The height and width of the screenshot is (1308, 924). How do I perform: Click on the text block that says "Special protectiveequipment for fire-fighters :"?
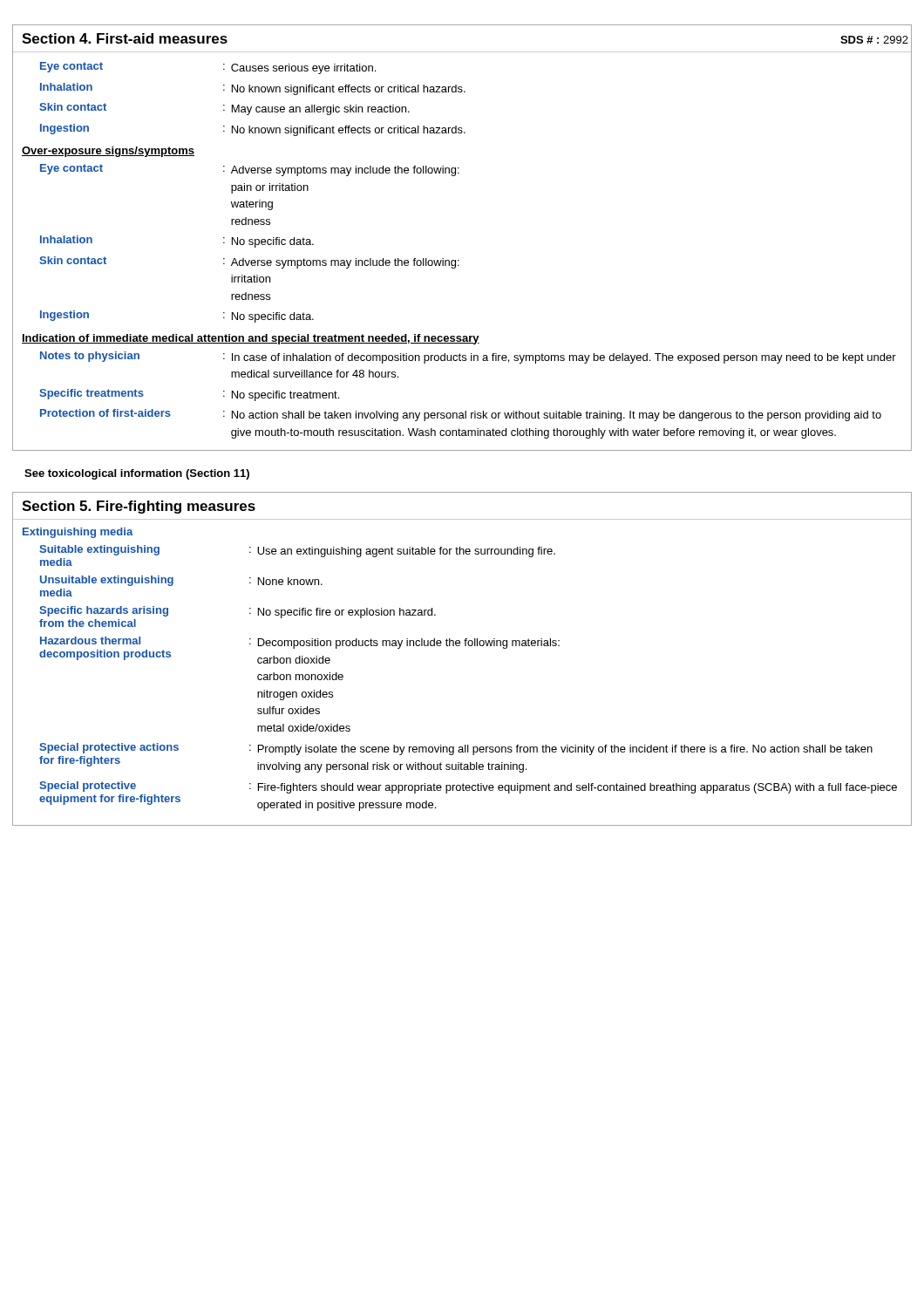(x=462, y=795)
